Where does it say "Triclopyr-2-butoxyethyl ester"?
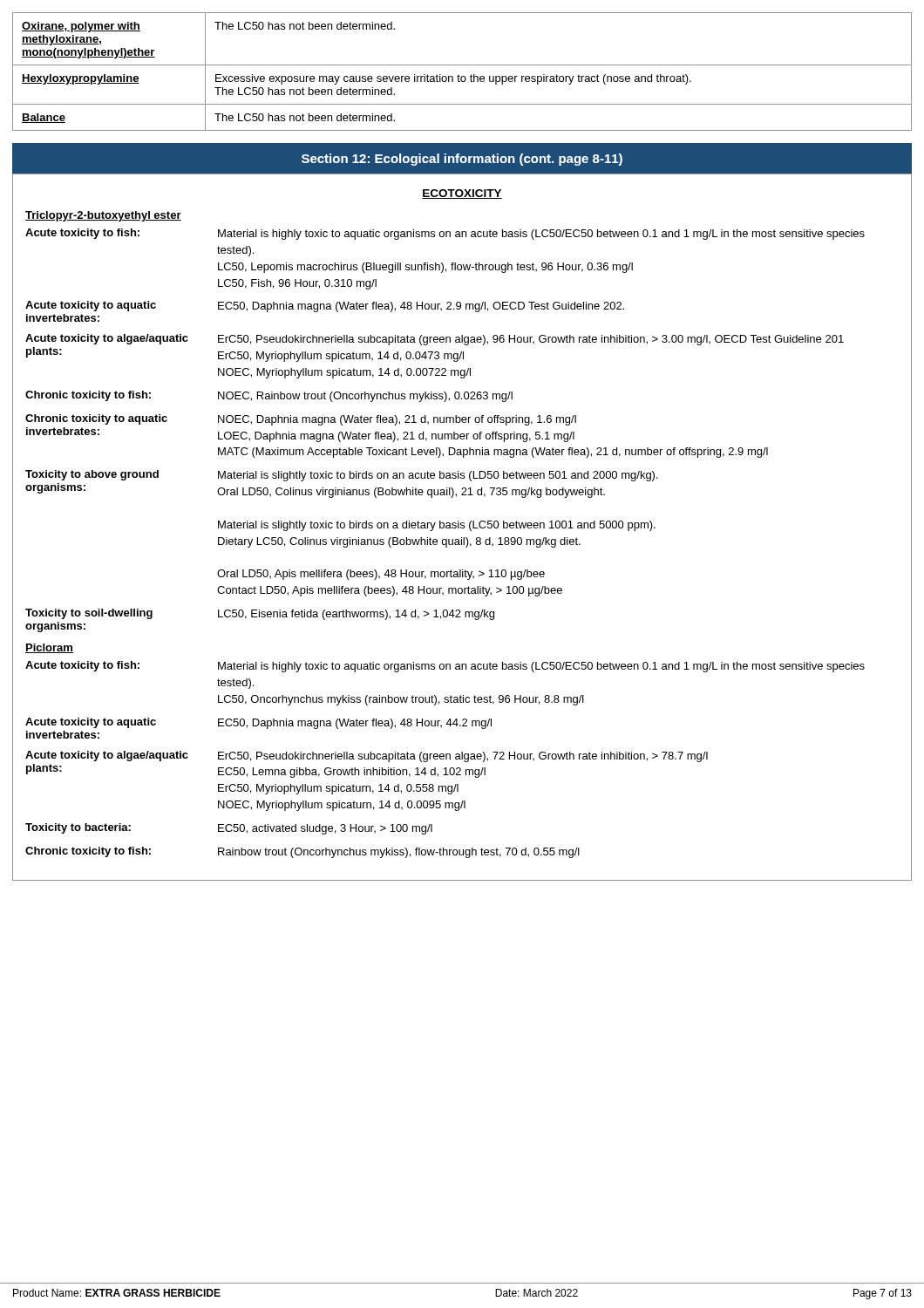This screenshot has width=924, height=1308. click(103, 215)
